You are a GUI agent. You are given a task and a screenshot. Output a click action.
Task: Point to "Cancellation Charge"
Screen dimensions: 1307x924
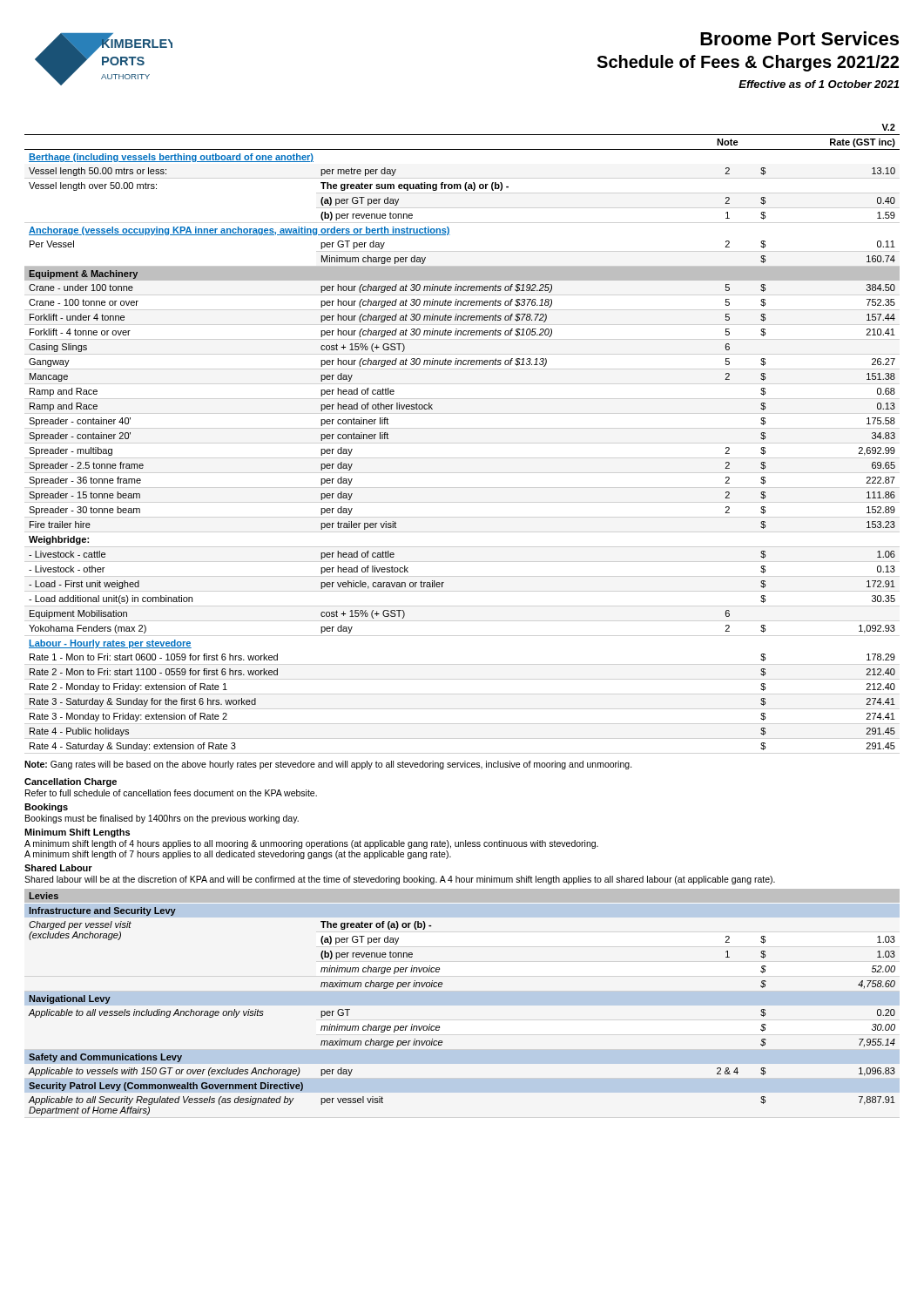coord(71,782)
